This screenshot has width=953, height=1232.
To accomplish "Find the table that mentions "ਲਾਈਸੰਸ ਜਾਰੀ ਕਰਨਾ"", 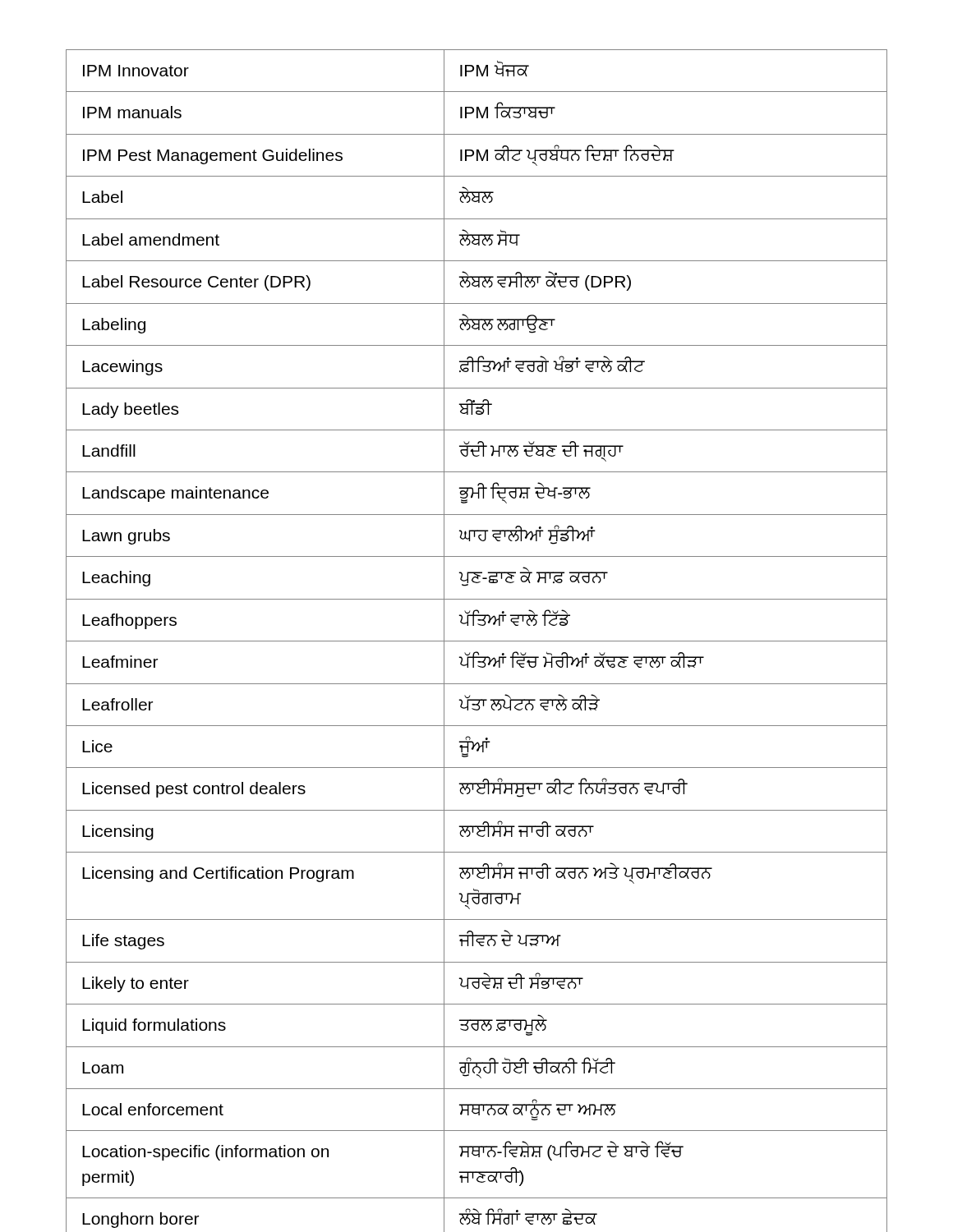I will (476, 641).
